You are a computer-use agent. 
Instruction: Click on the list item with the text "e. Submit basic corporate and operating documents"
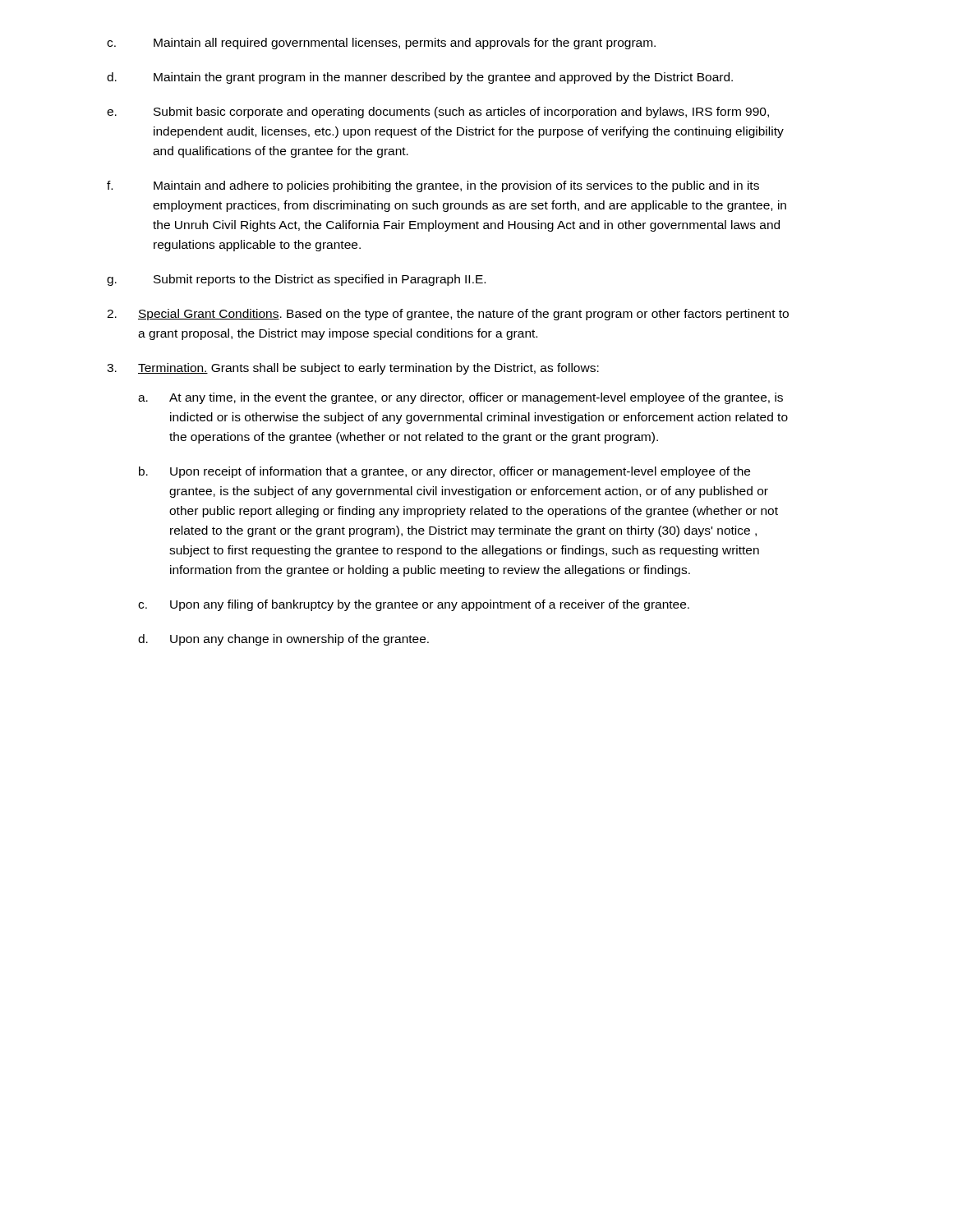452,131
